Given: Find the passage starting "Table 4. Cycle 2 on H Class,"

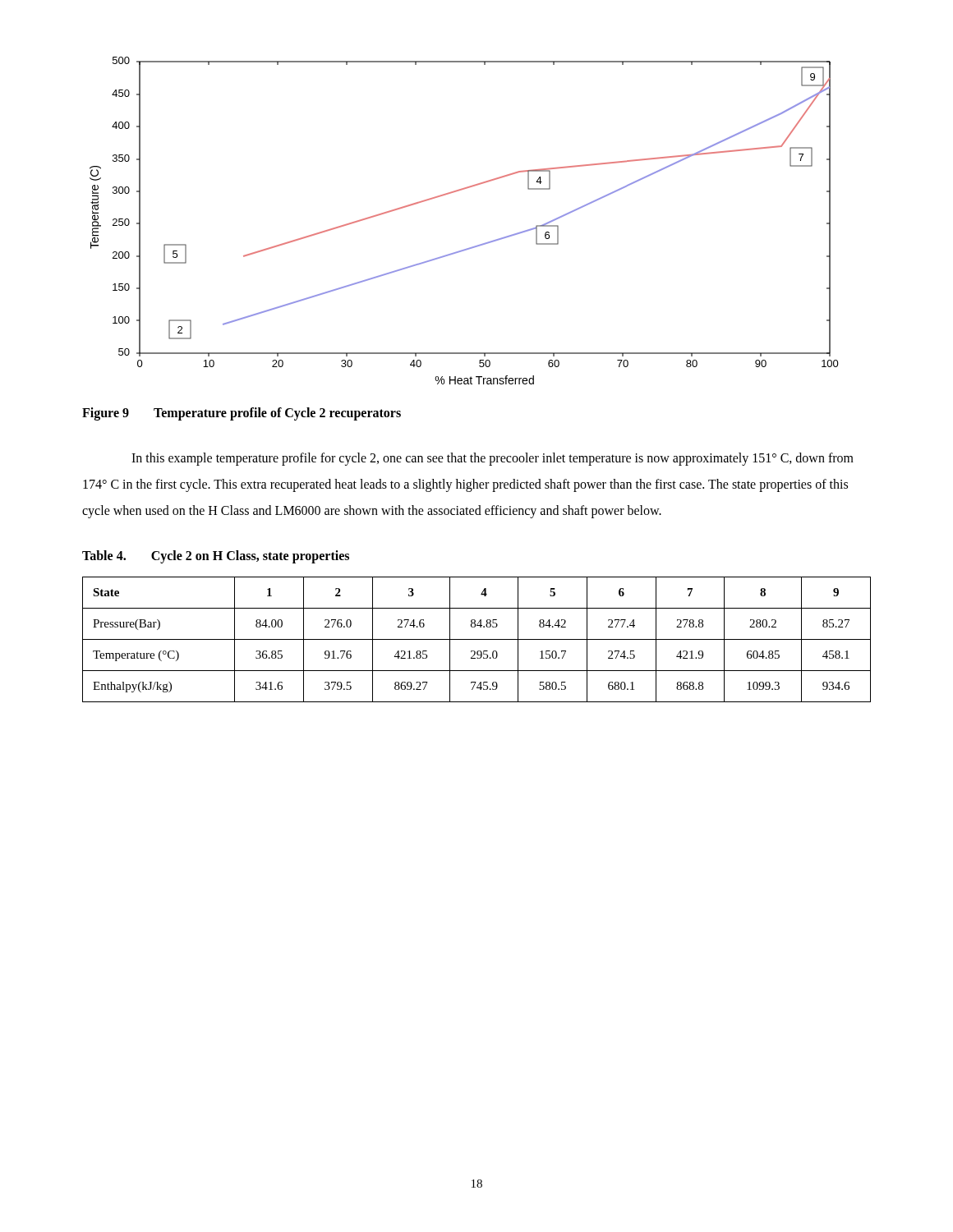Looking at the screenshot, I should pyautogui.click(x=216, y=556).
